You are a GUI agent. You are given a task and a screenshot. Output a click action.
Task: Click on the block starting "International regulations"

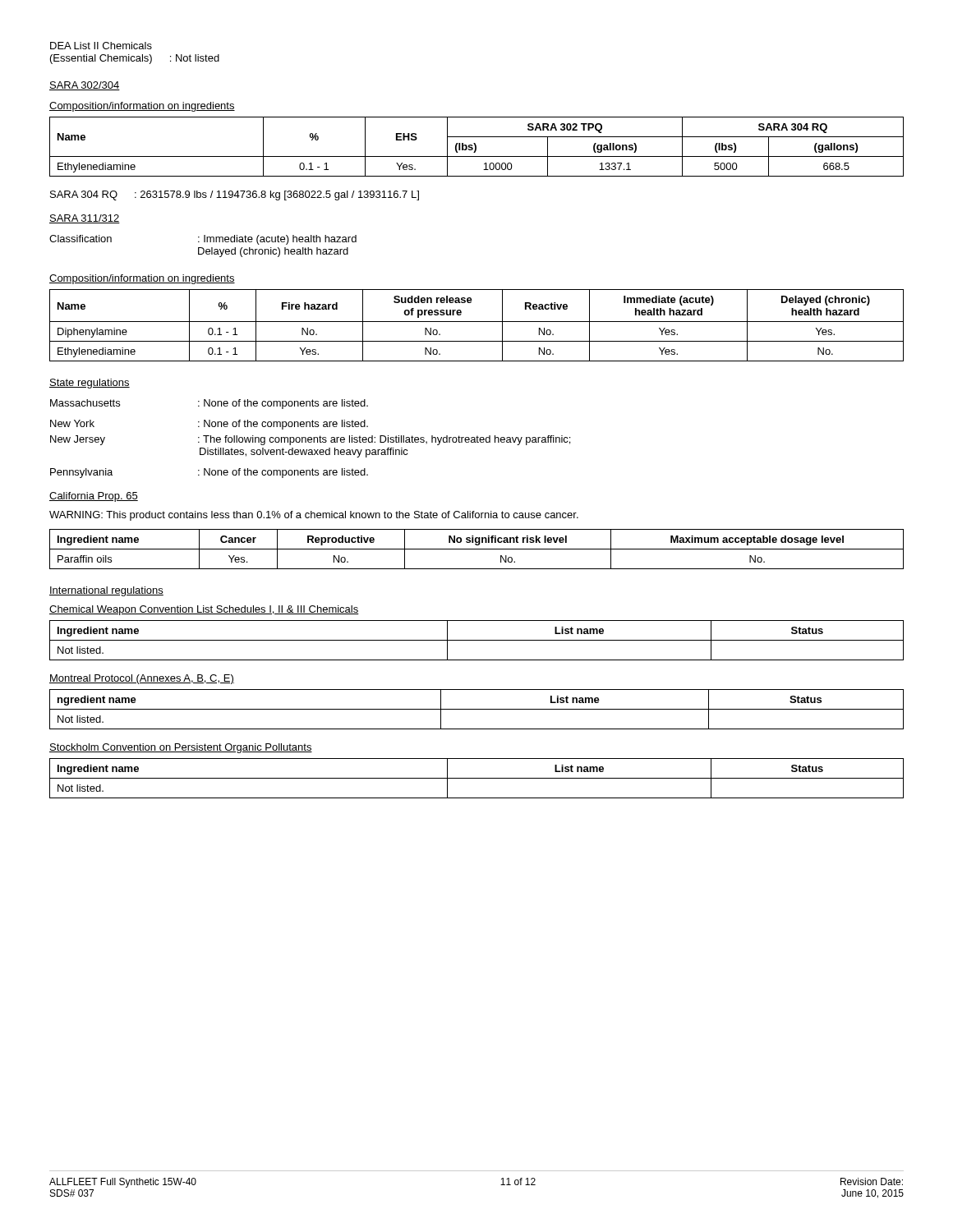[106, 590]
